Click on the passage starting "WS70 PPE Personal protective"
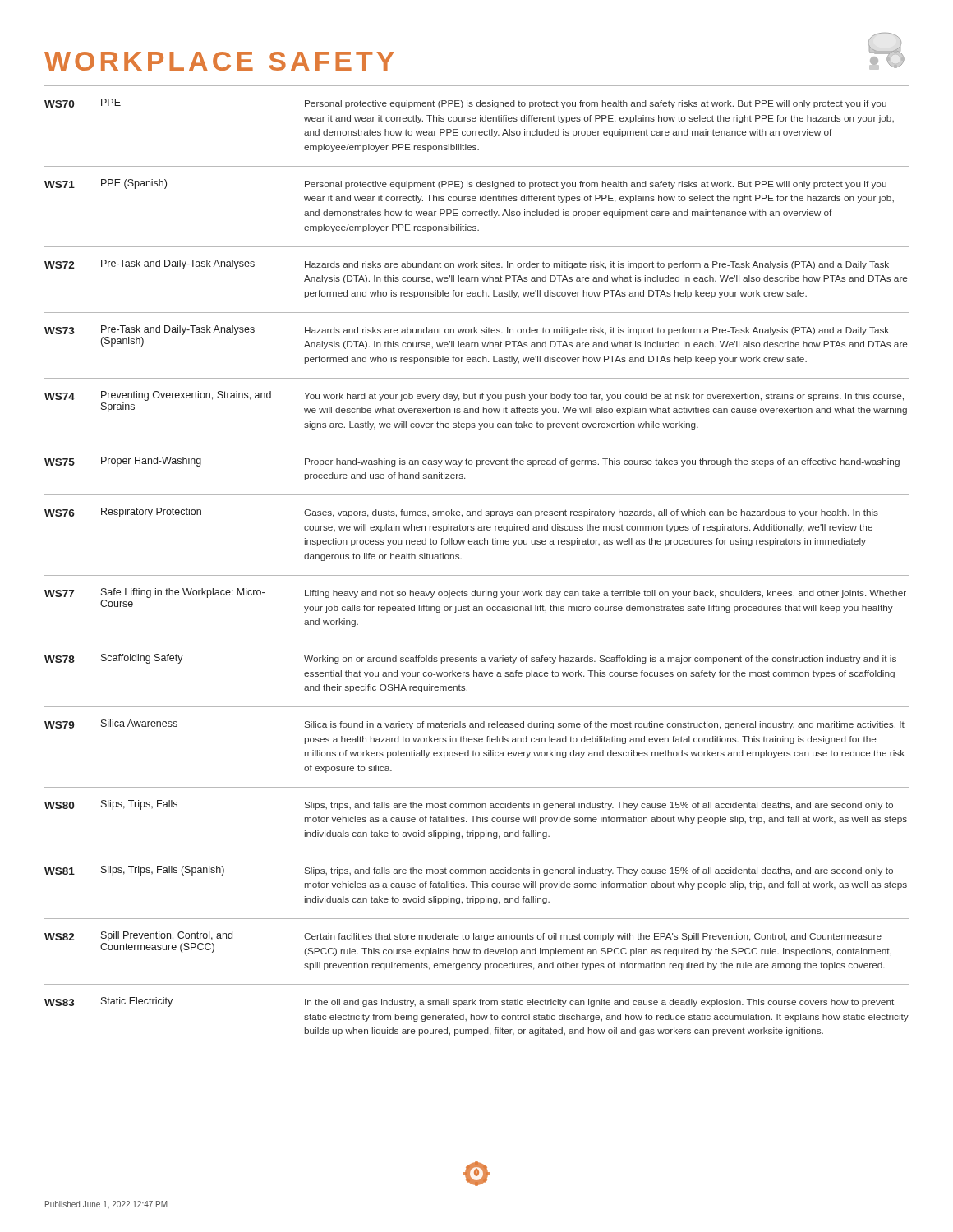Screen dimensions: 1232x953 point(476,126)
